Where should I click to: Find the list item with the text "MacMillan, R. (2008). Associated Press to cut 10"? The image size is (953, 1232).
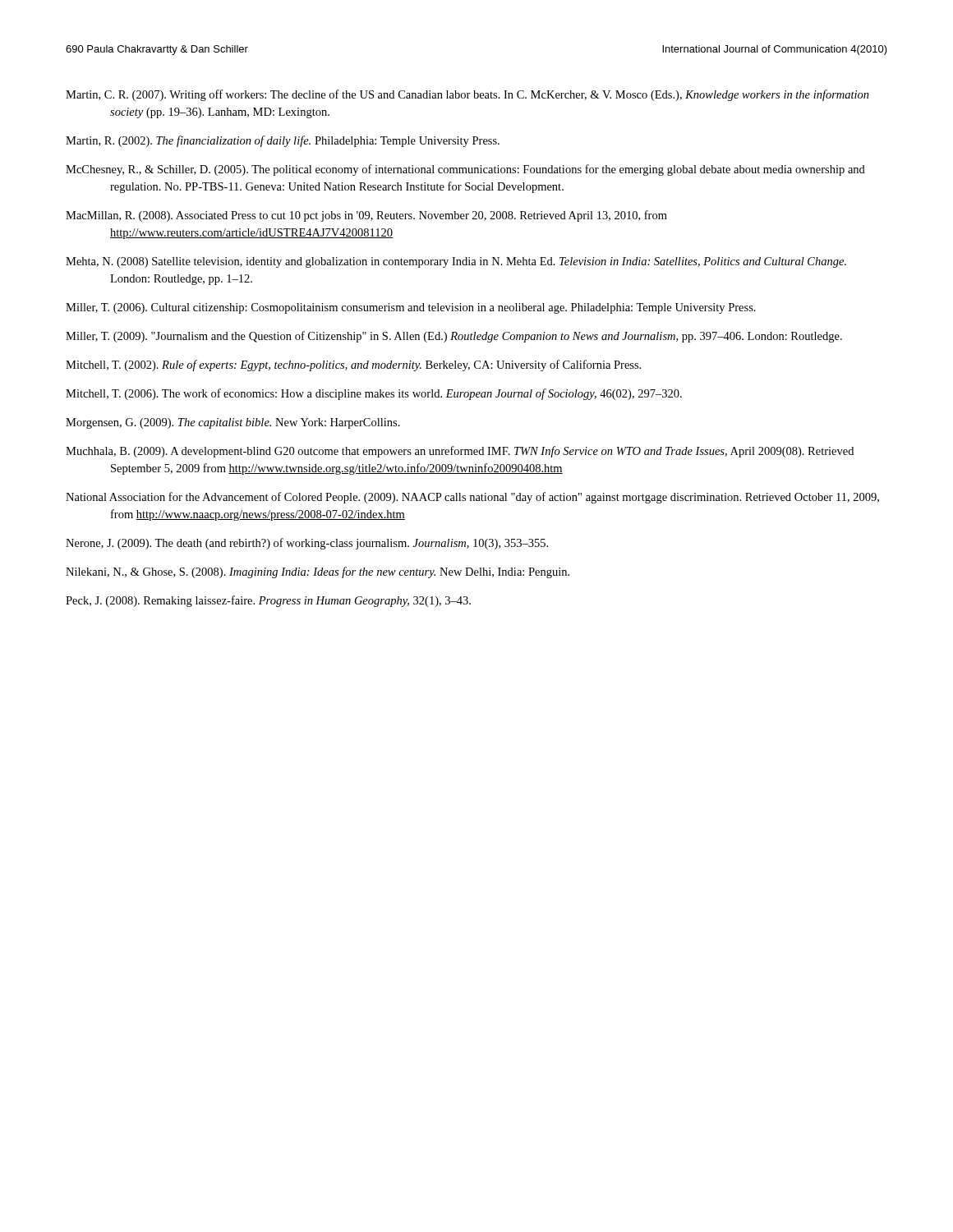click(366, 224)
